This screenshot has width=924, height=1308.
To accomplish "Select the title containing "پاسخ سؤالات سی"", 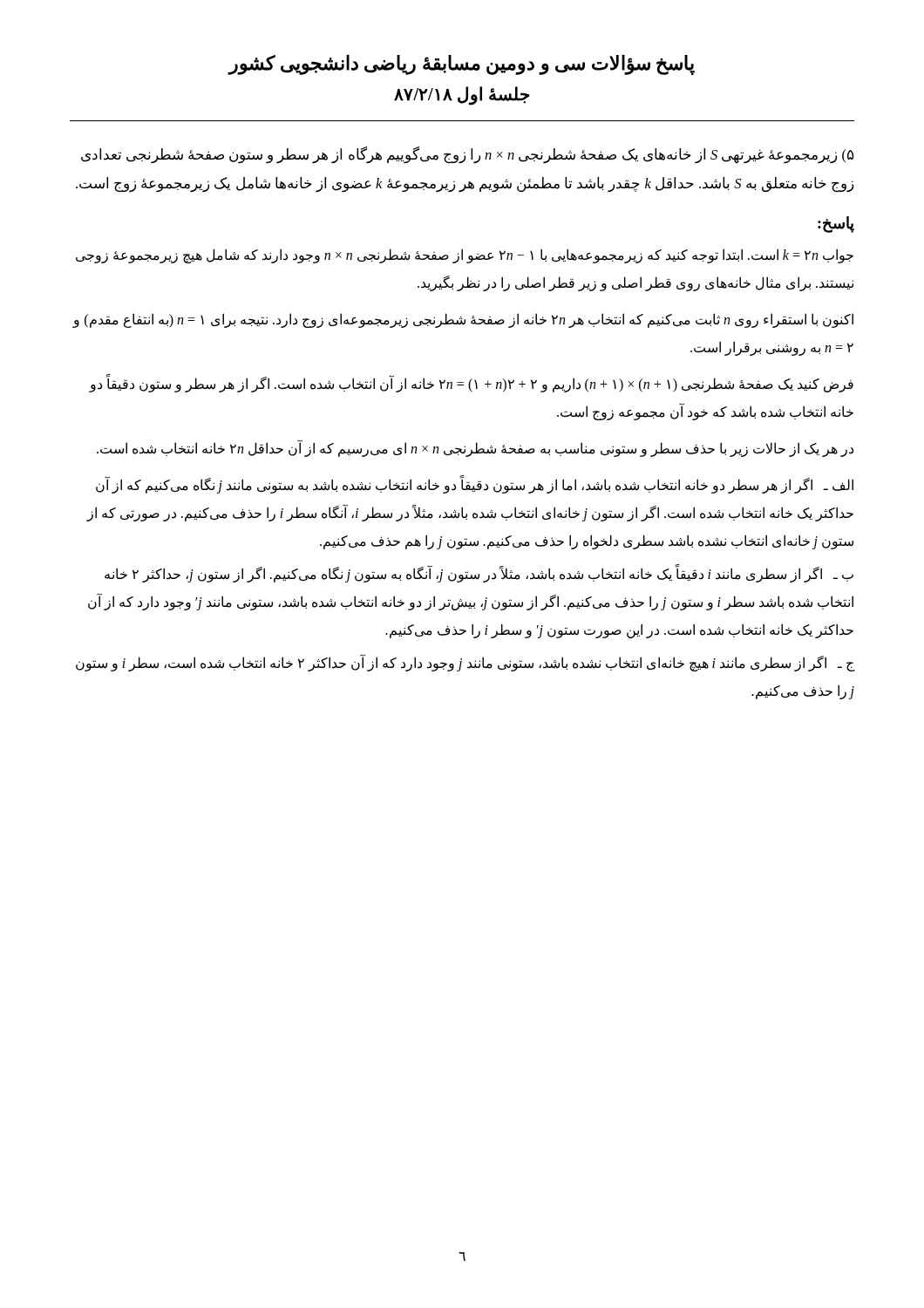I will tap(462, 63).
